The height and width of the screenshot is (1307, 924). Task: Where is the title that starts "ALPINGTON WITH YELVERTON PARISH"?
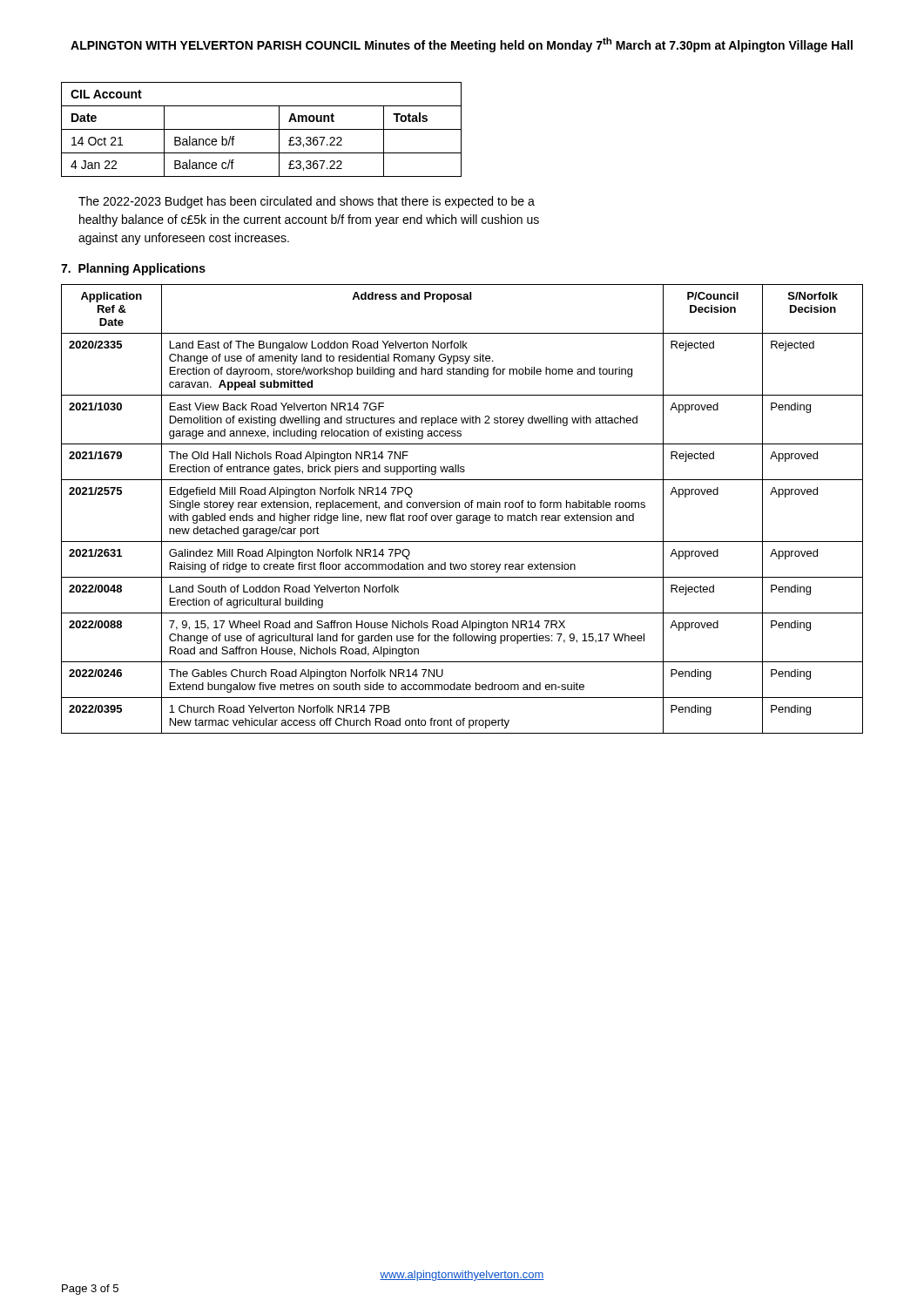pos(462,43)
